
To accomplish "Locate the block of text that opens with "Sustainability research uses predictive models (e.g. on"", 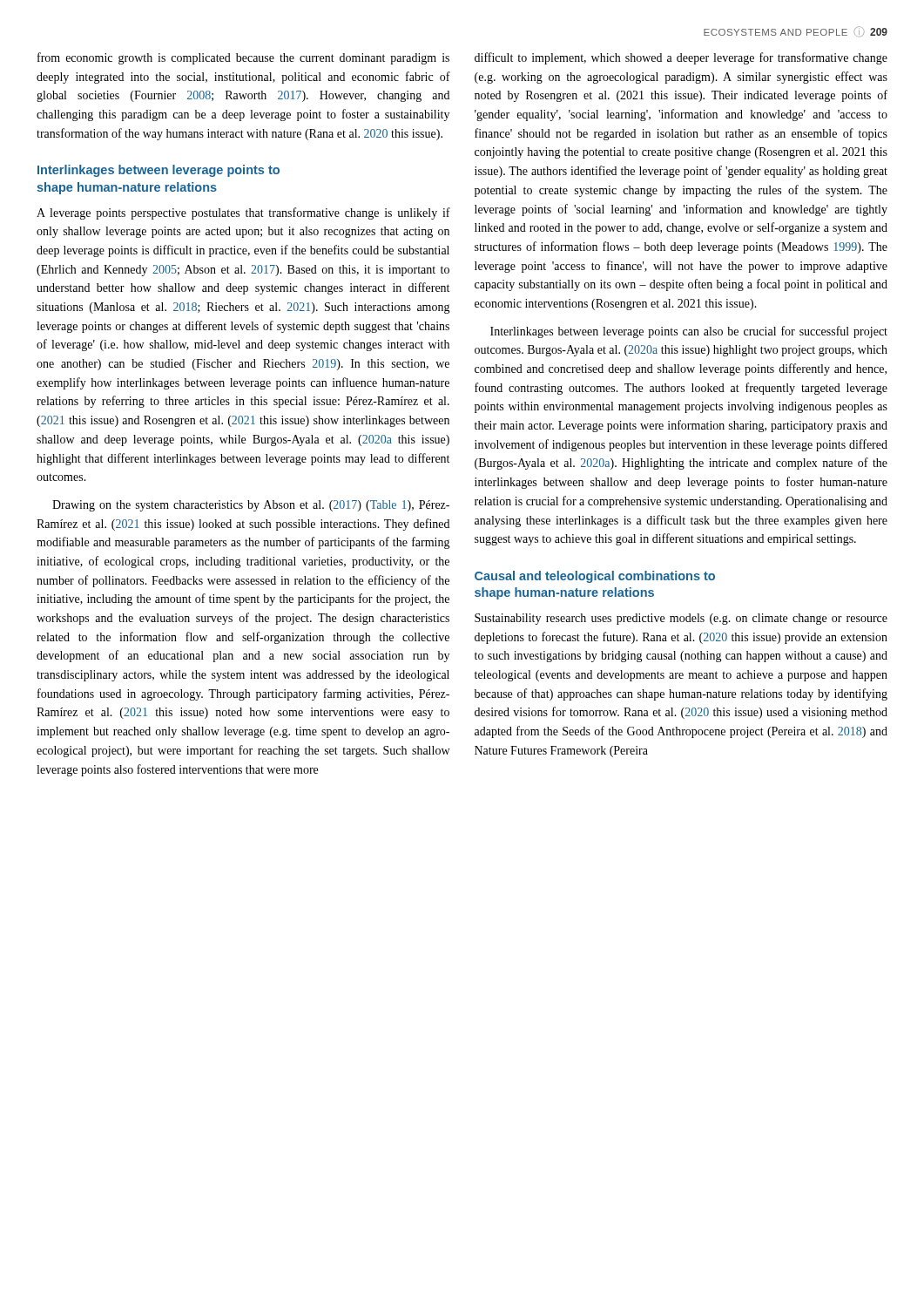I will point(681,685).
